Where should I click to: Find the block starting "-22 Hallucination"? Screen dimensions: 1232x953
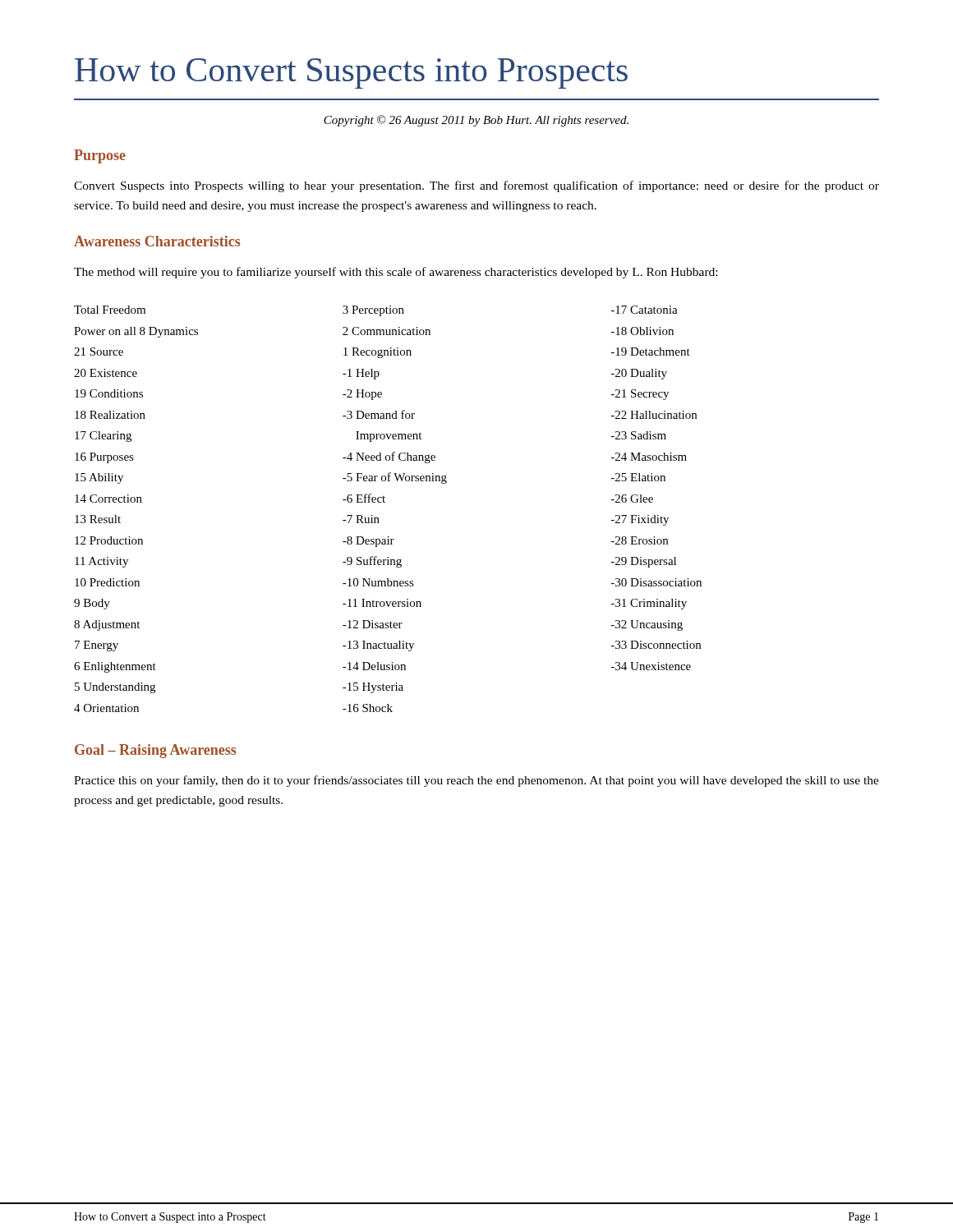[654, 415]
